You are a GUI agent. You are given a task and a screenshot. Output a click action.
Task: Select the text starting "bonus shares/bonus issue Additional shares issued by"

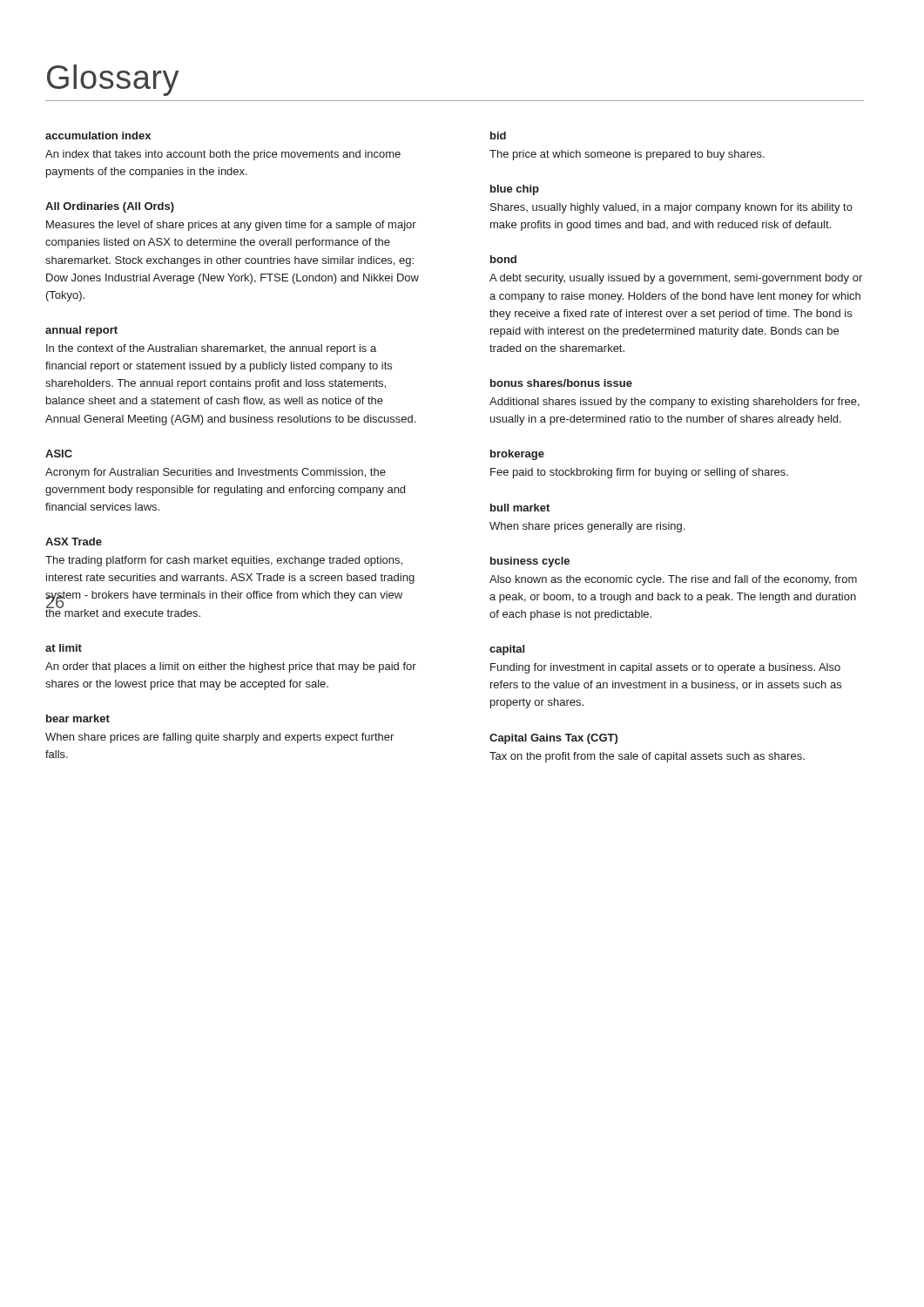tap(677, 402)
